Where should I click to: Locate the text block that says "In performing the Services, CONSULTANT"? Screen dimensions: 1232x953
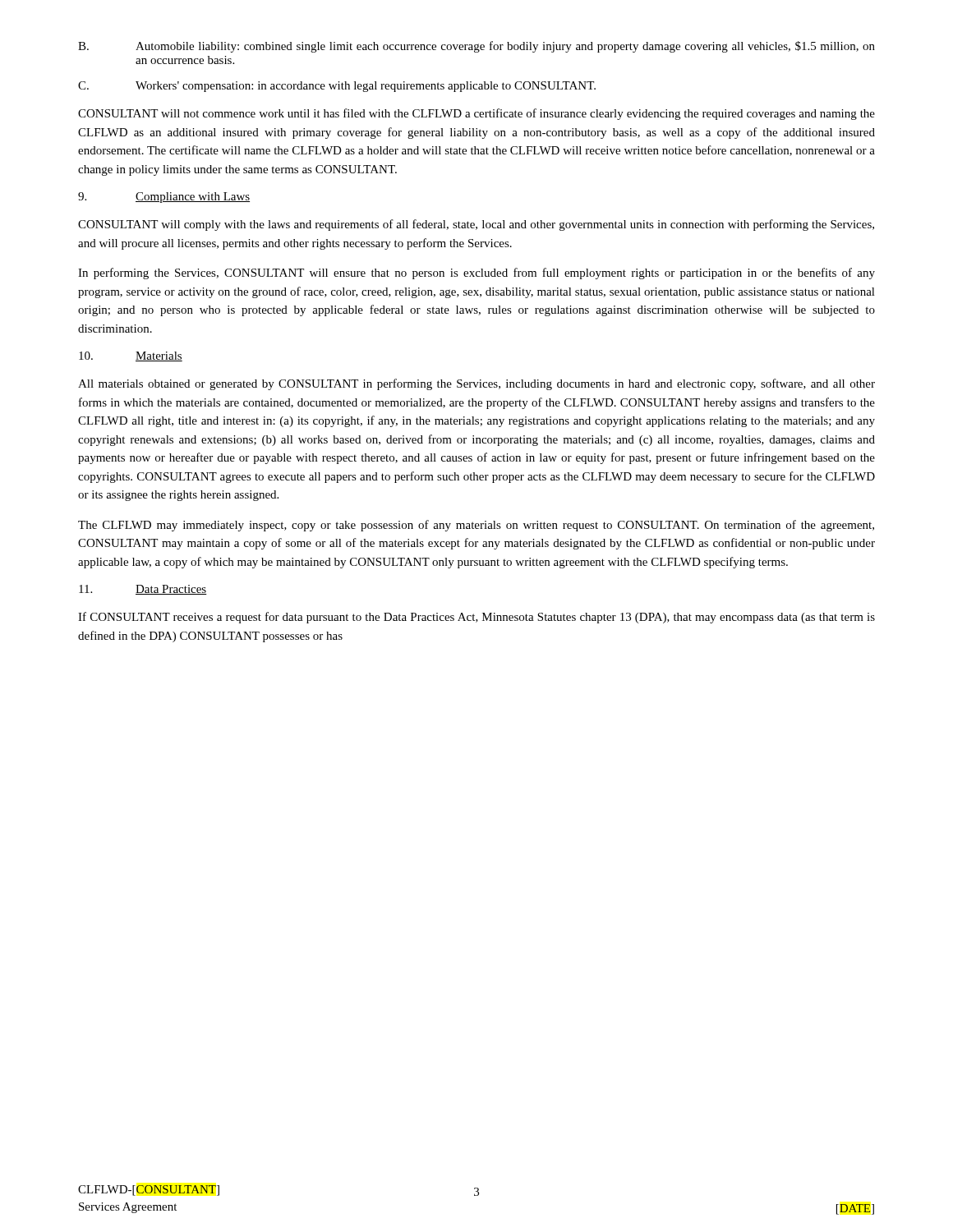(x=476, y=300)
